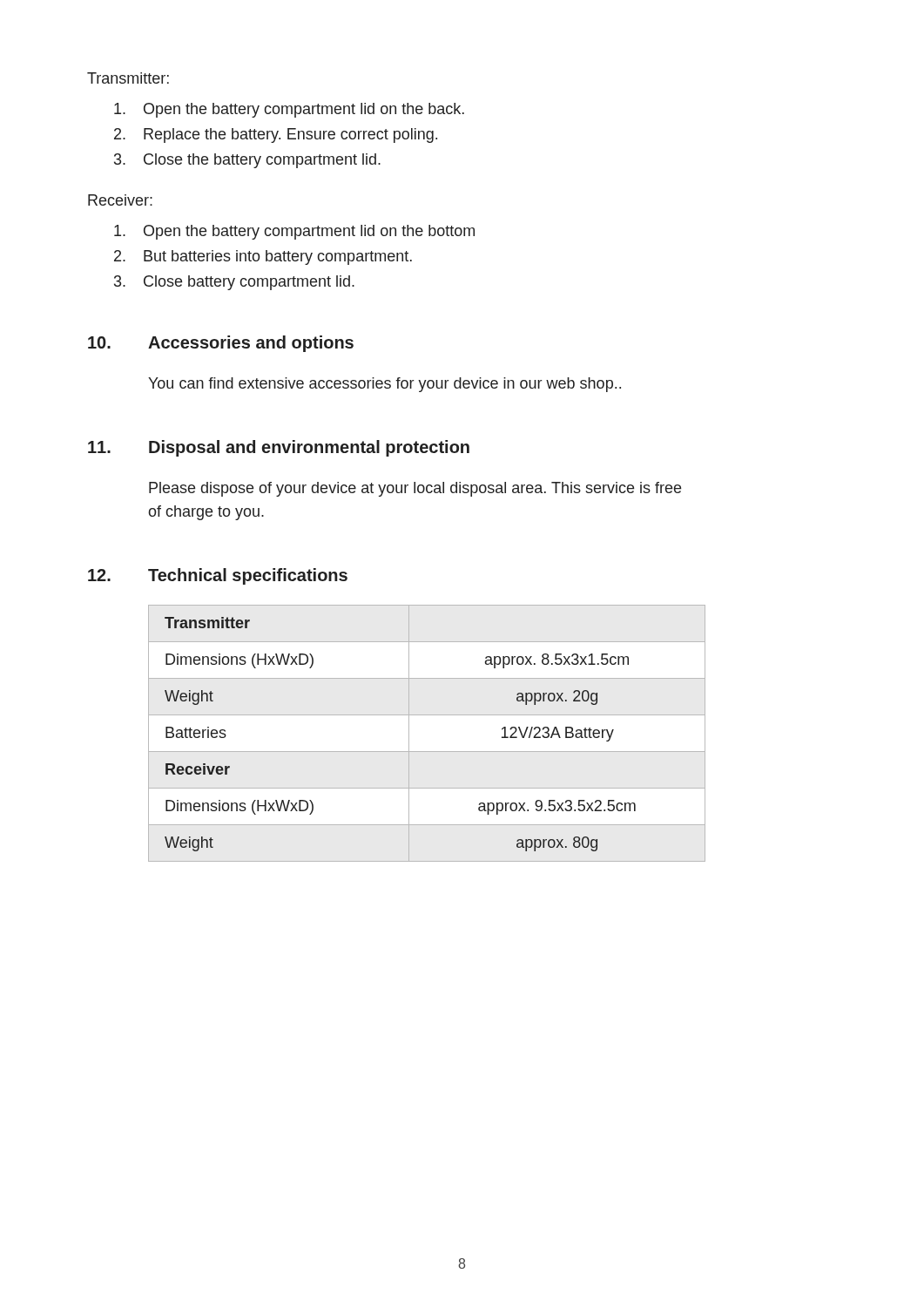The image size is (924, 1307).
Task: Point to the block beginning "2. But batteries"
Action: (x=263, y=257)
